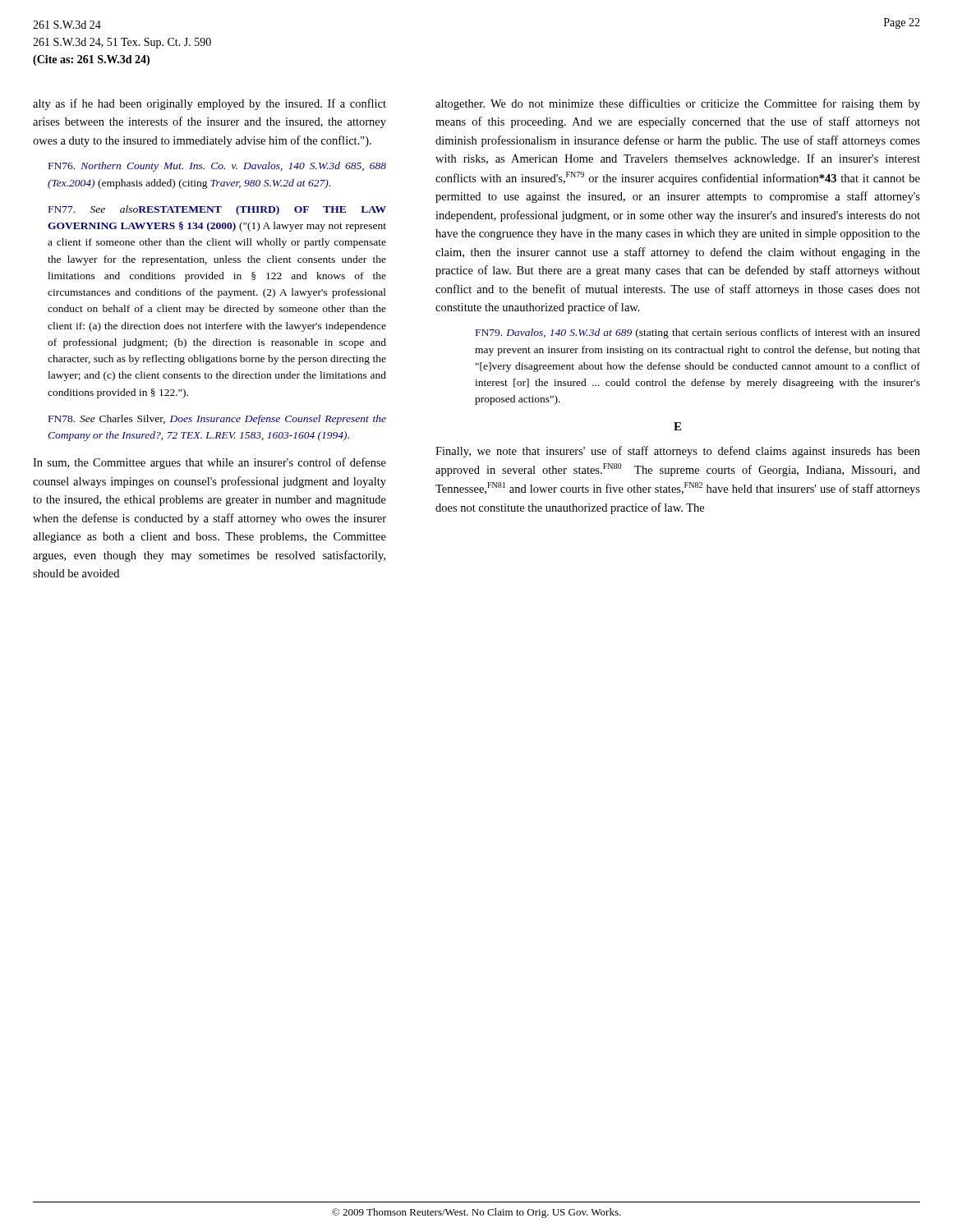The width and height of the screenshot is (953, 1232).
Task: Select the text block starting "In sum, the Committee argues that"
Action: click(x=210, y=518)
